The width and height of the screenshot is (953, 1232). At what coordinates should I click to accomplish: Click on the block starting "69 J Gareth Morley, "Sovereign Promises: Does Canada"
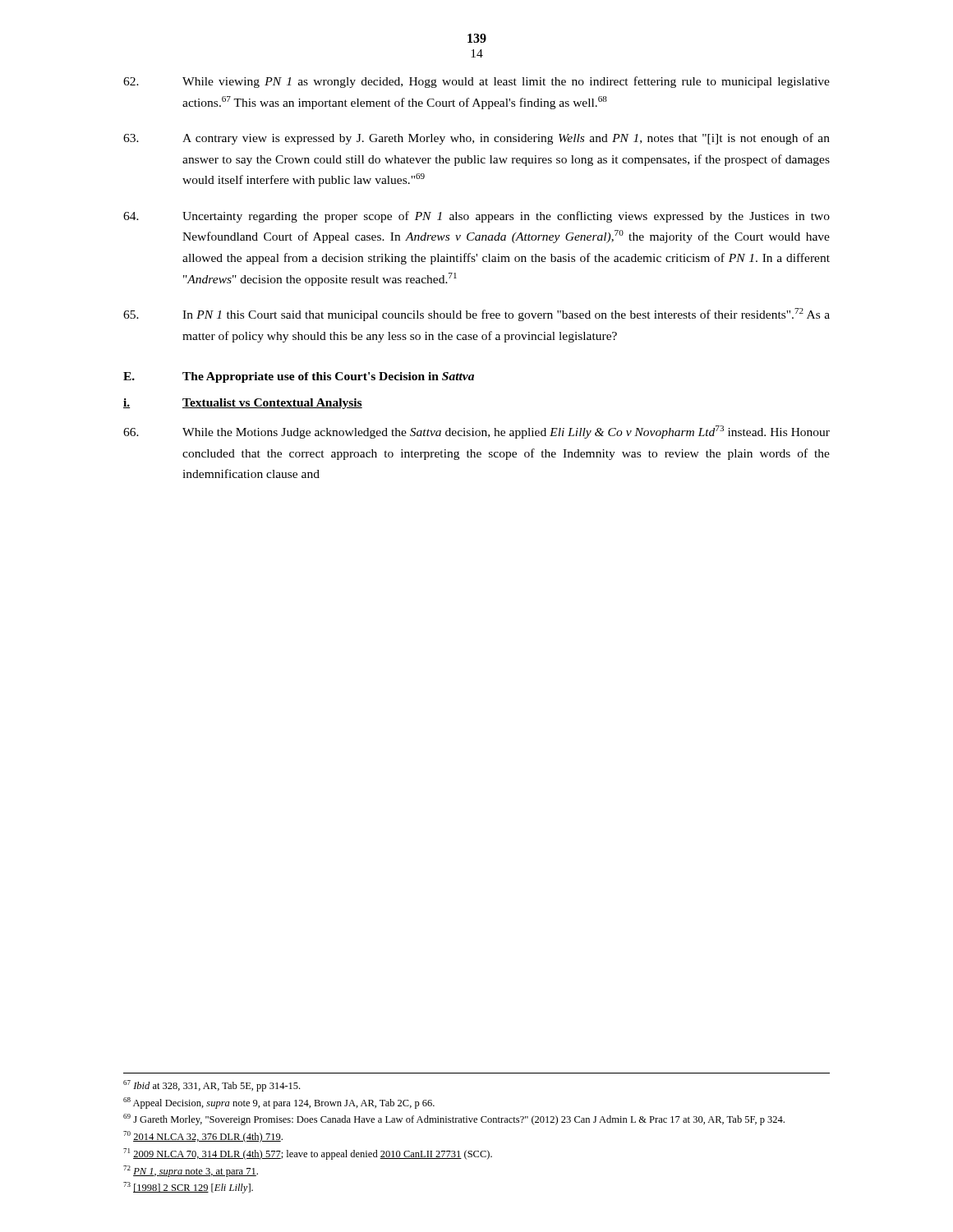point(454,1119)
